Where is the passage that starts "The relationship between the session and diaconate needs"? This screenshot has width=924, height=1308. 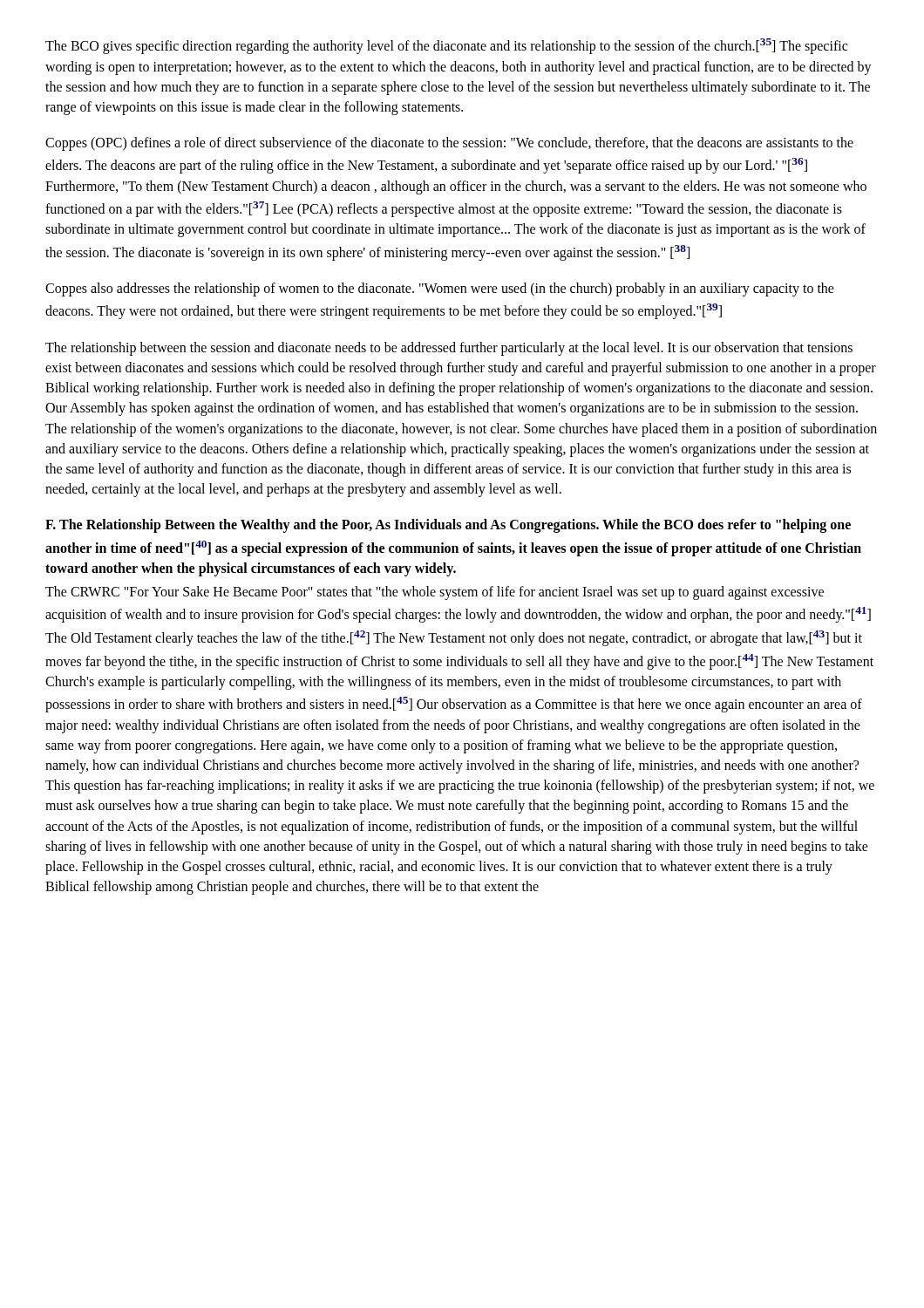[x=461, y=418]
